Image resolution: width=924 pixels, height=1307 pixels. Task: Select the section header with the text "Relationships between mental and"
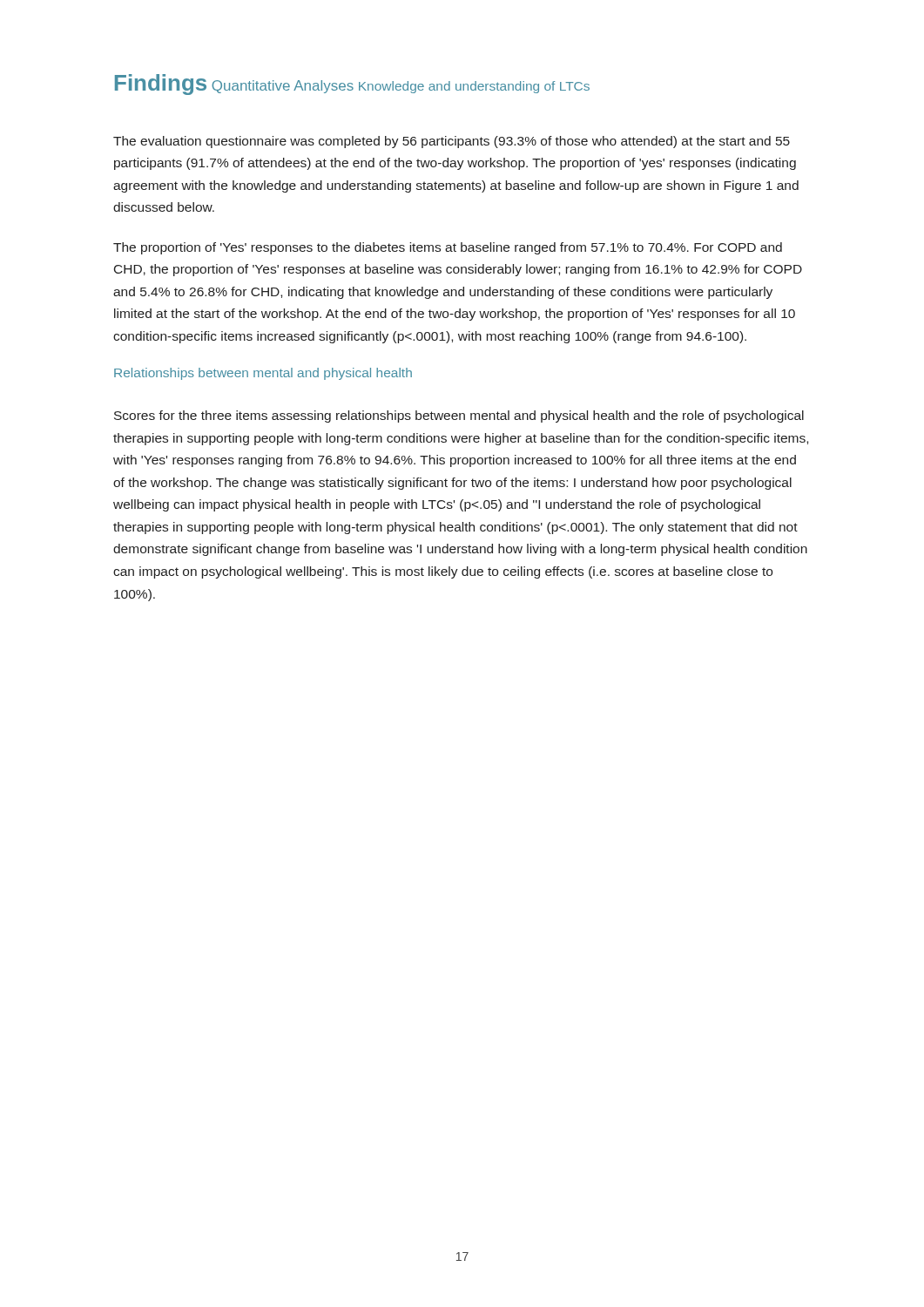pyautogui.click(x=263, y=372)
